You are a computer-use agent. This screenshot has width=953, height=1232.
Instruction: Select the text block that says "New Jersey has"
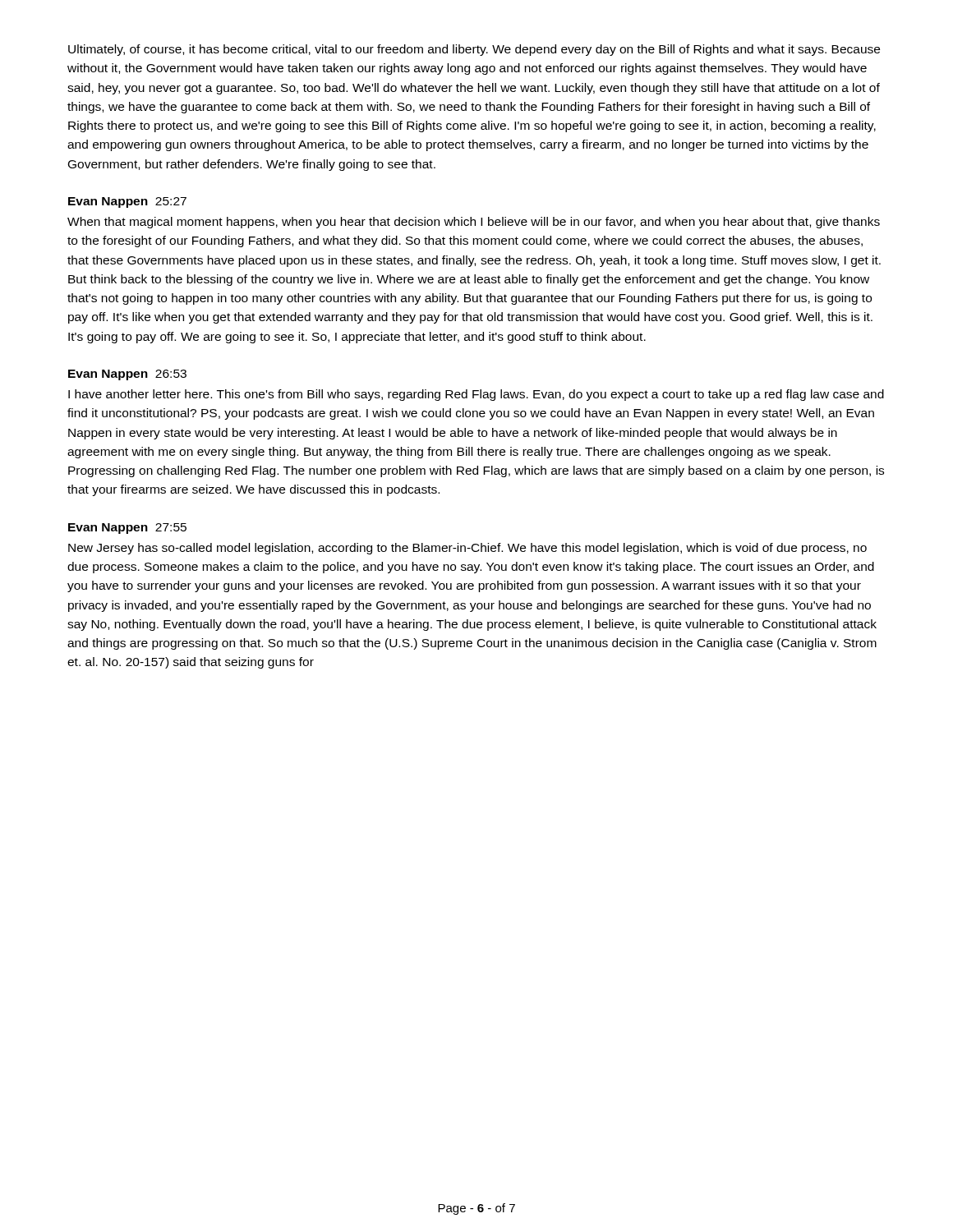click(472, 604)
